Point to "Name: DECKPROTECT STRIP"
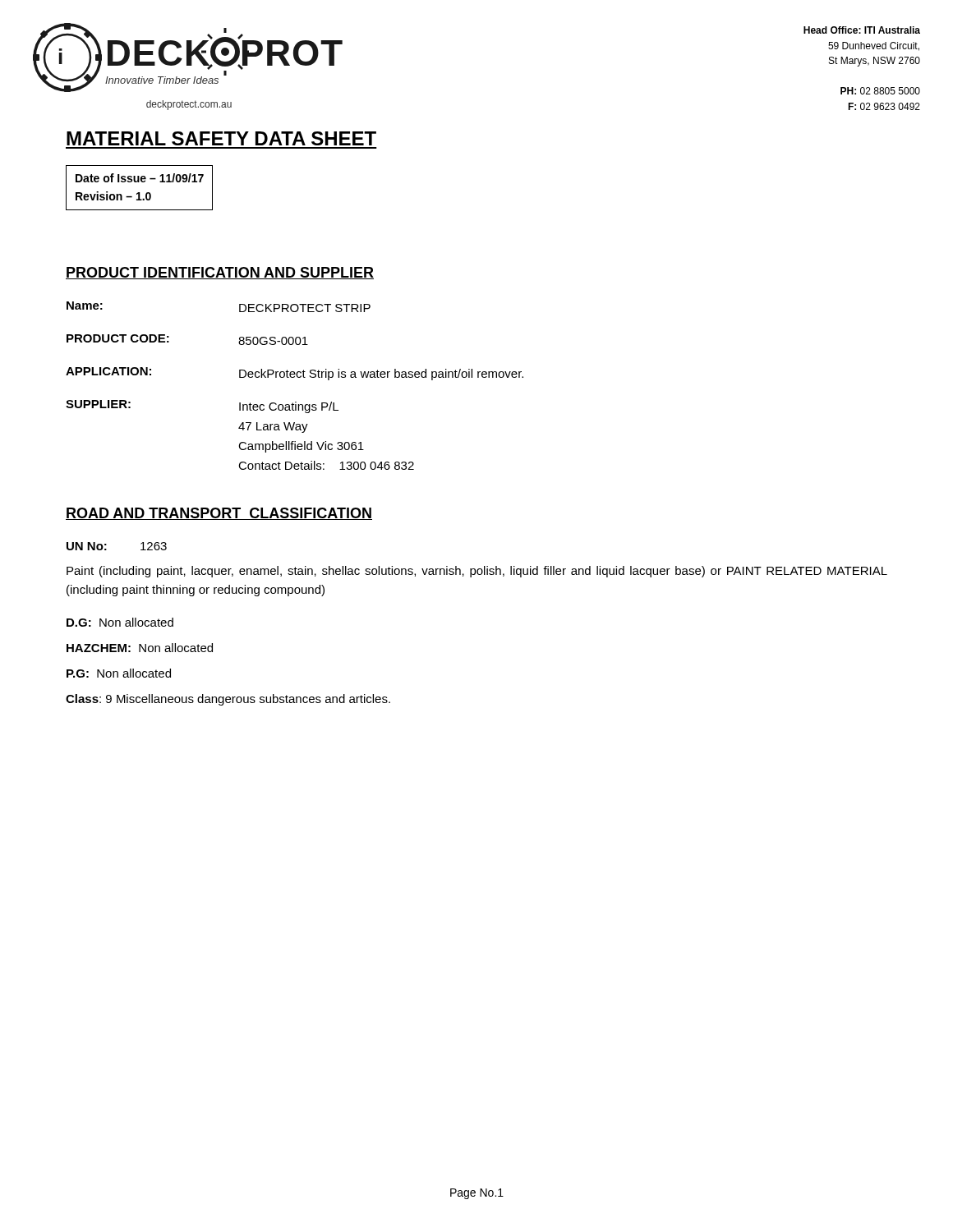953x1232 pixels. [87, 307]
